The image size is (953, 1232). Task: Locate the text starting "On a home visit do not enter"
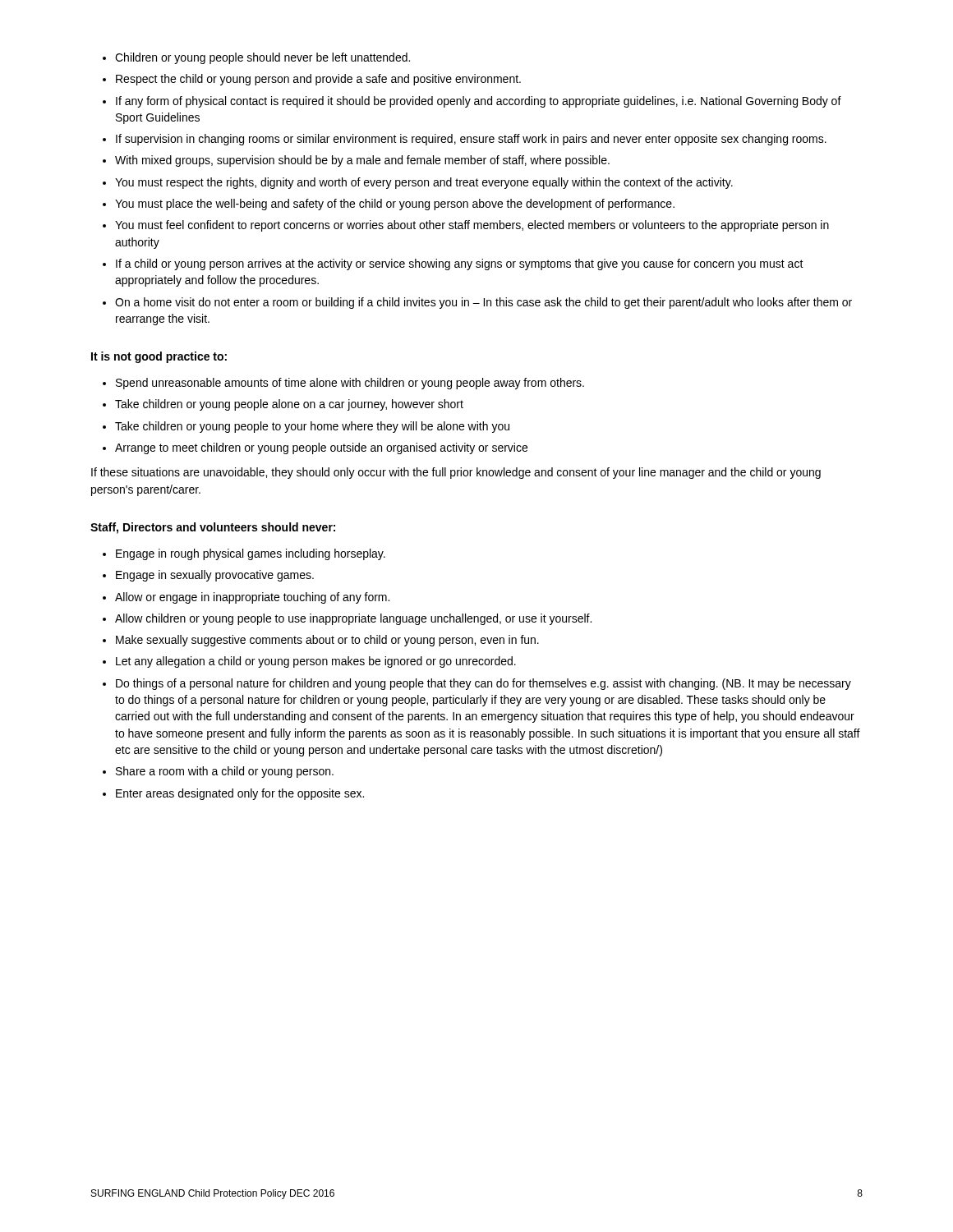pyautogui.click(x=489, y=310)
